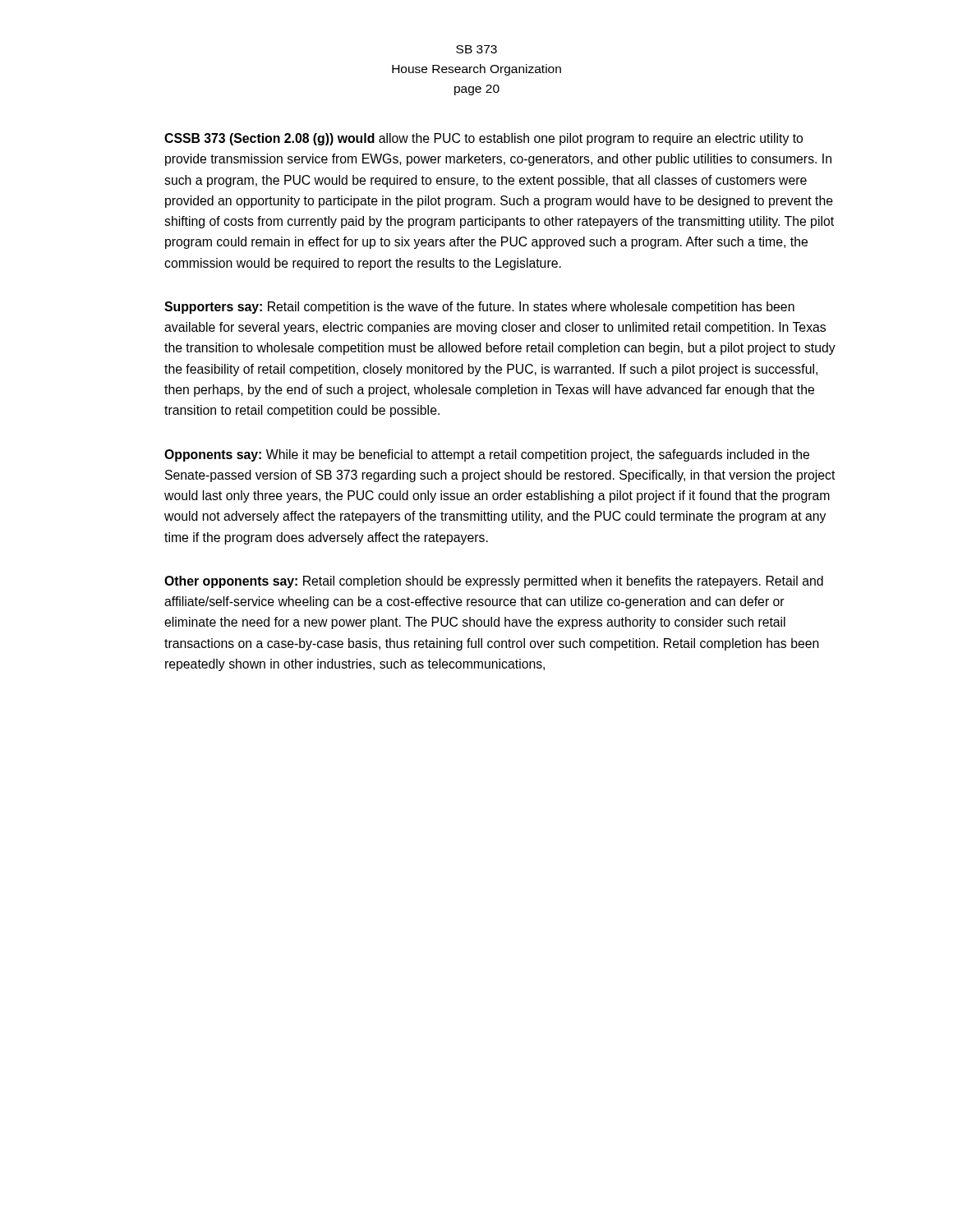This screenshot has height=1232, width=953.
Task: Point to the block beginning "Supporters say: Retail competition is the wave of"
Action: 500,359
